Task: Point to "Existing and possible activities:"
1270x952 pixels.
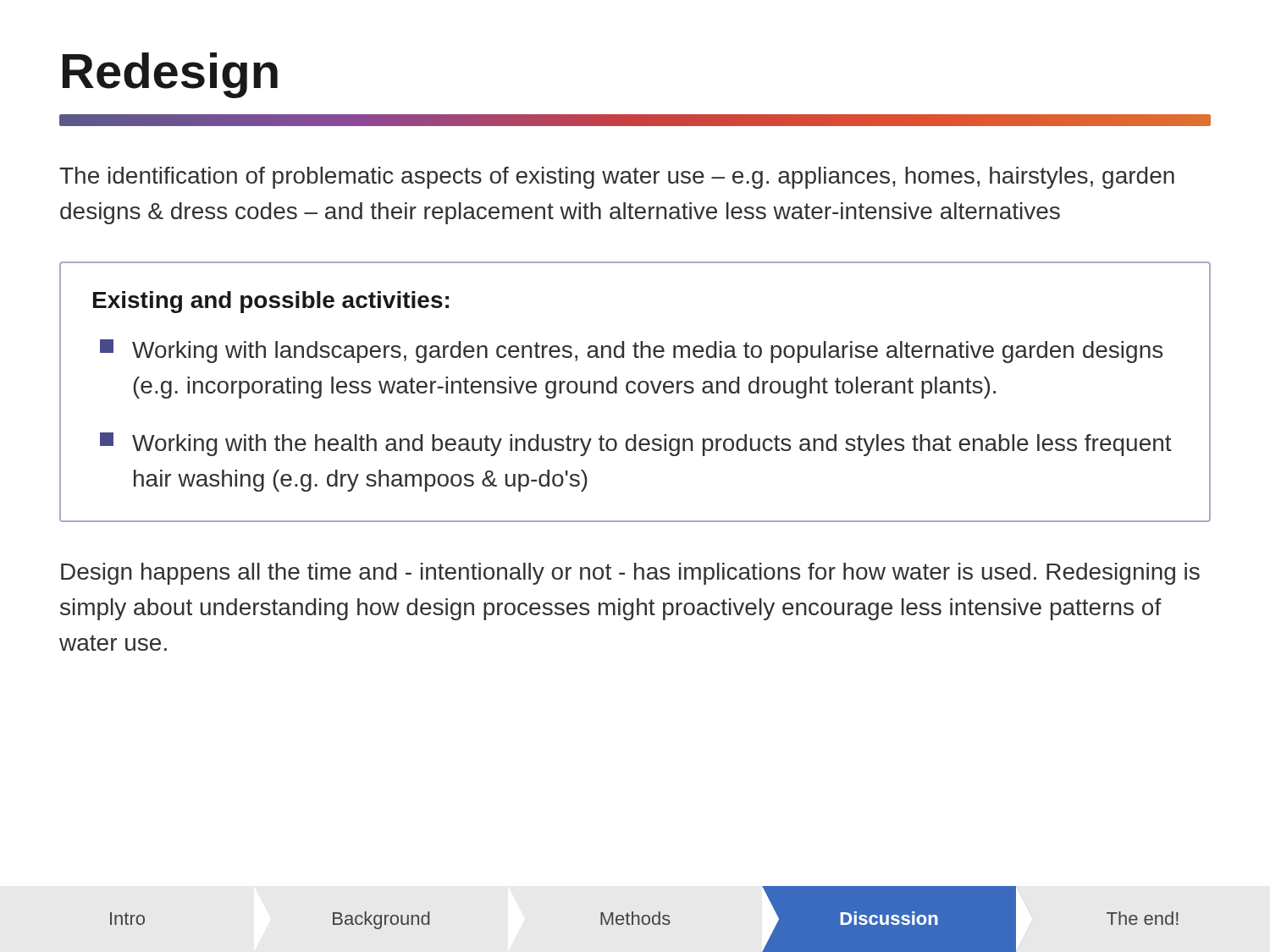Action: (x=271, y=300)
